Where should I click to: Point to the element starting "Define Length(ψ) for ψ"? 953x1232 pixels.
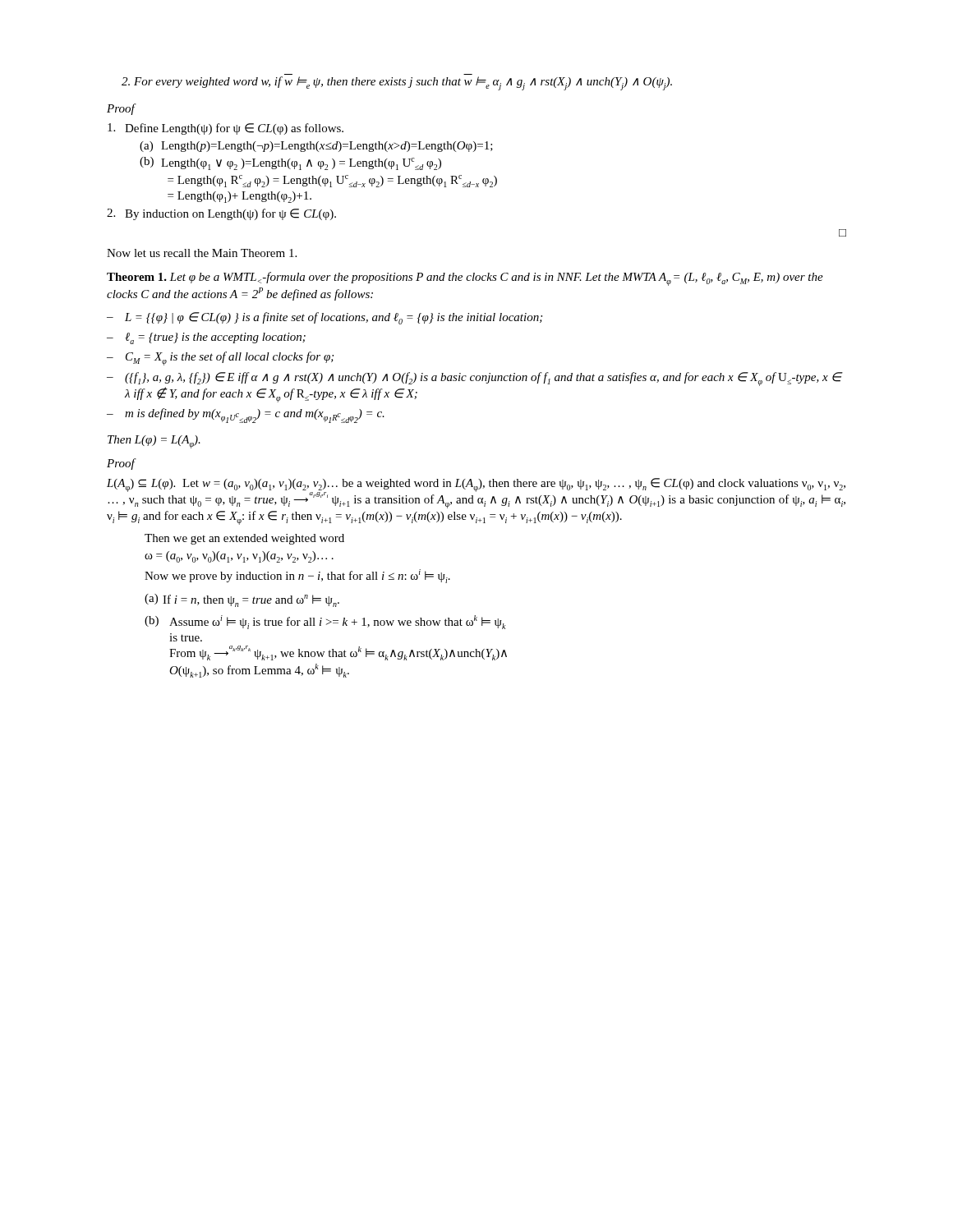226,129
